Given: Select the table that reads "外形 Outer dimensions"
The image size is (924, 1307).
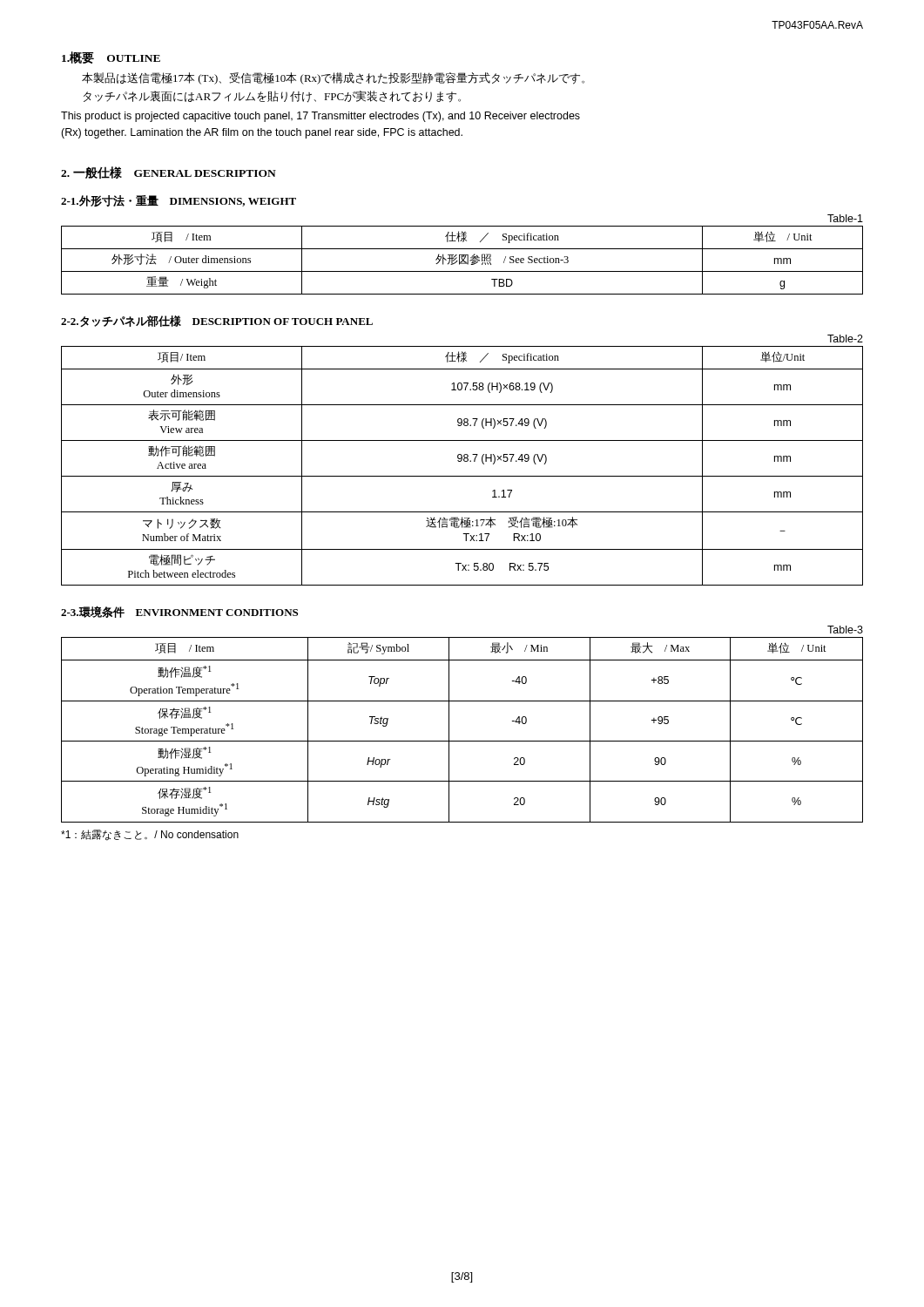Looking at the screenshot, I should (x=462, y=466).
